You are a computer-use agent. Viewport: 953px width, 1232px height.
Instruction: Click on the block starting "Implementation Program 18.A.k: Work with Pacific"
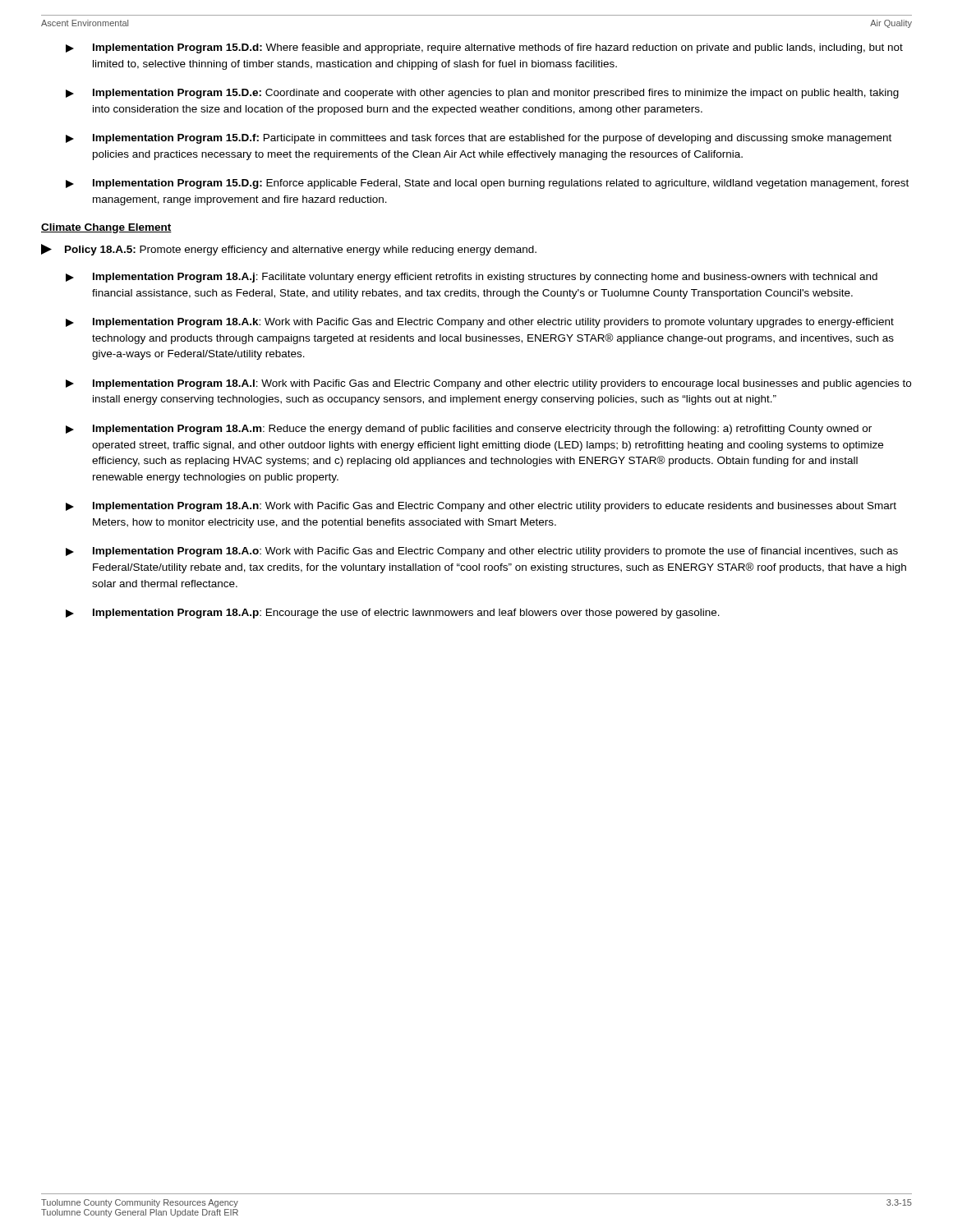(489, 338)
